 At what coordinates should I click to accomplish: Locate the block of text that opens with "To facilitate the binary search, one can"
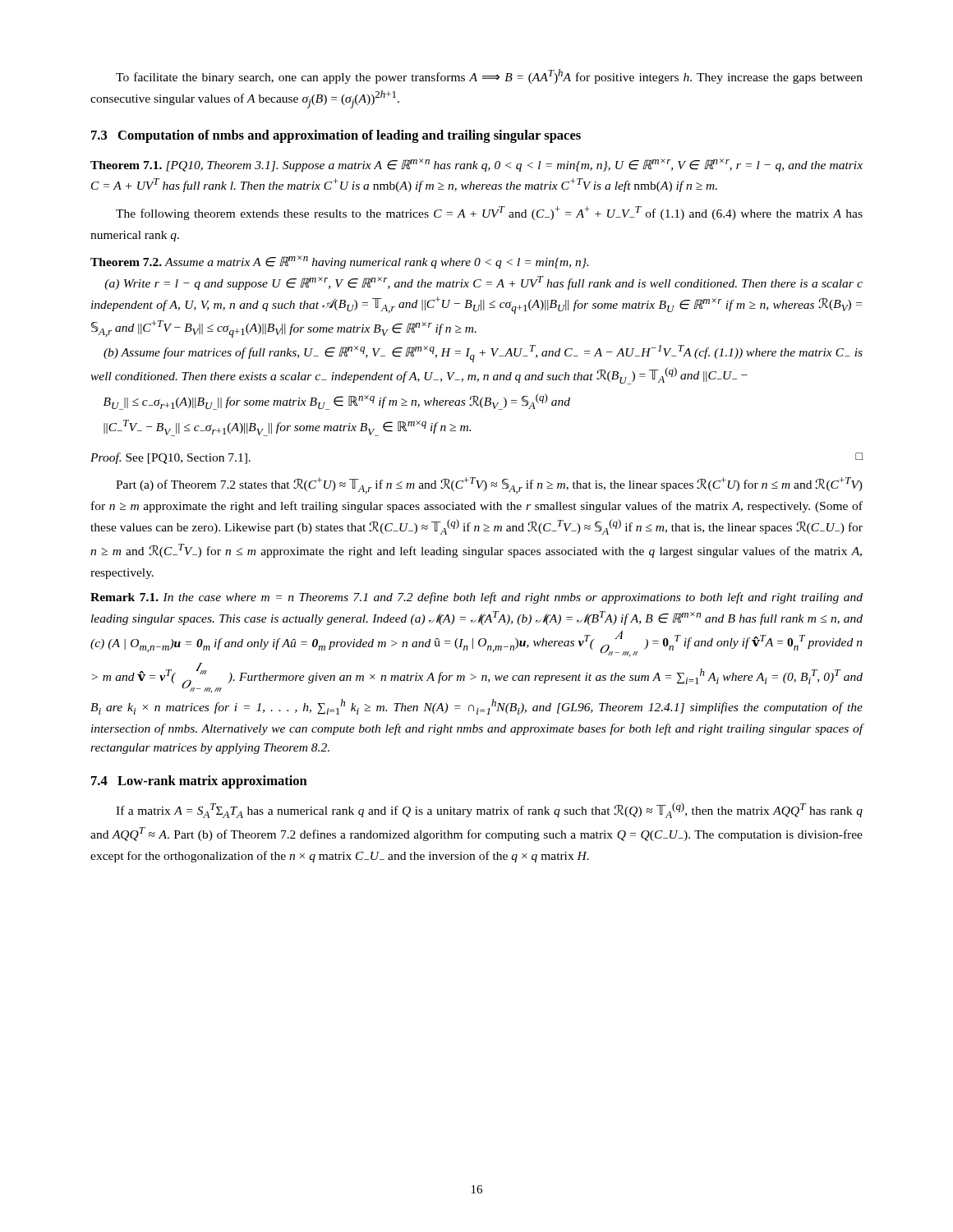[476, 87]
